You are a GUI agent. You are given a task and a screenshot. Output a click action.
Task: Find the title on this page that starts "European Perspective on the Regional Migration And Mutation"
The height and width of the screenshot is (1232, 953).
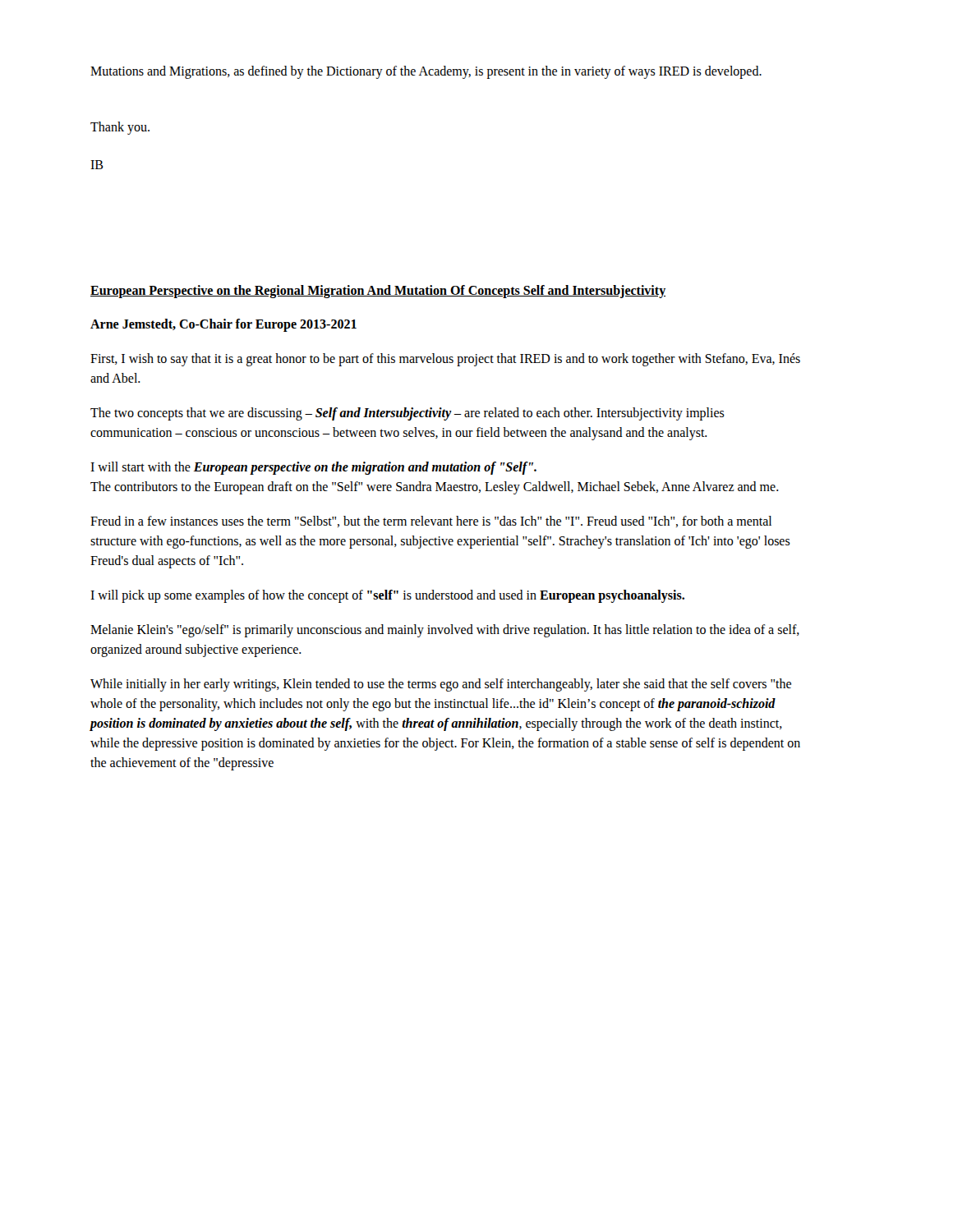[x=378, y=290]
